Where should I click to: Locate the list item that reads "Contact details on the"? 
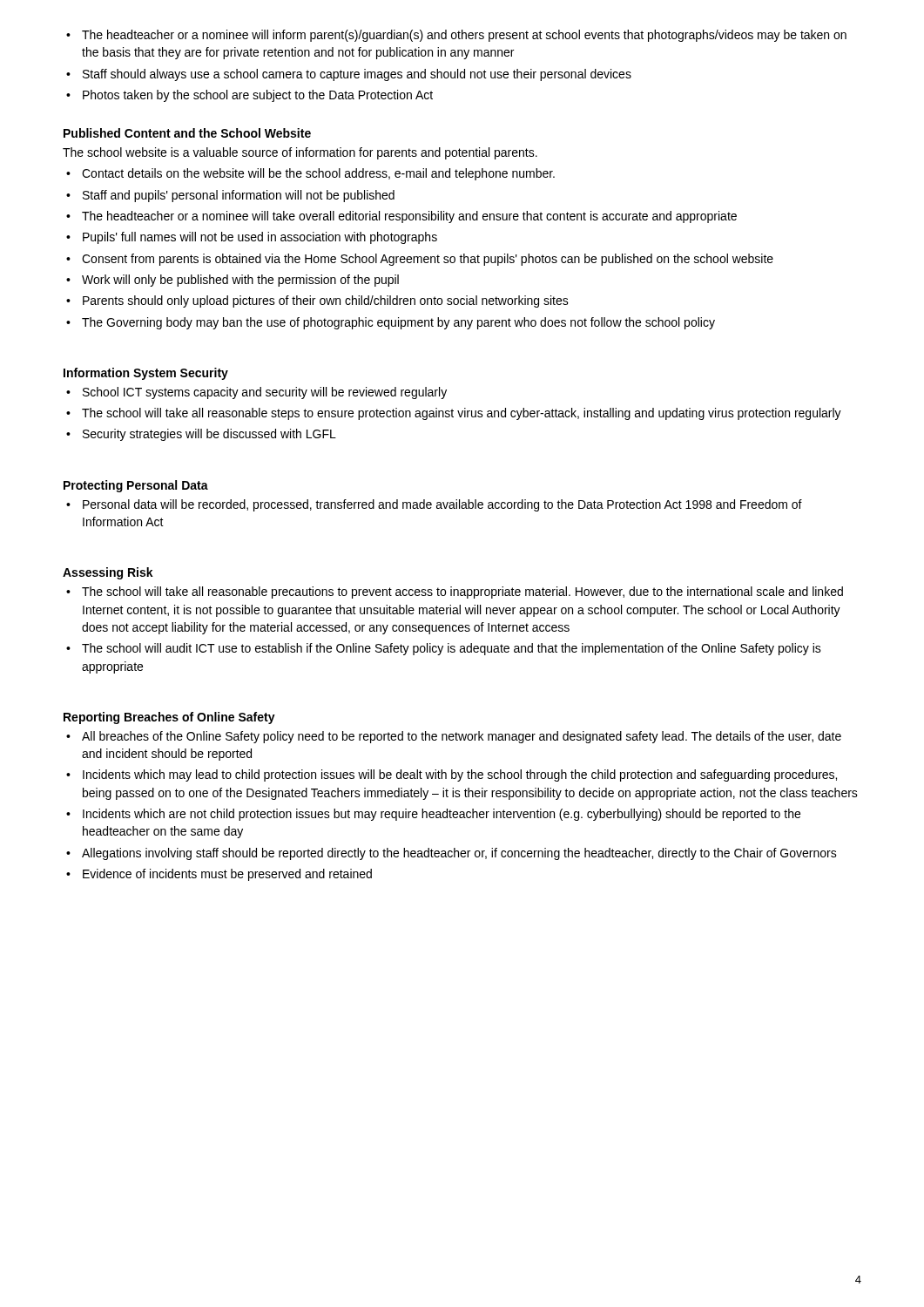pos(462,174)
